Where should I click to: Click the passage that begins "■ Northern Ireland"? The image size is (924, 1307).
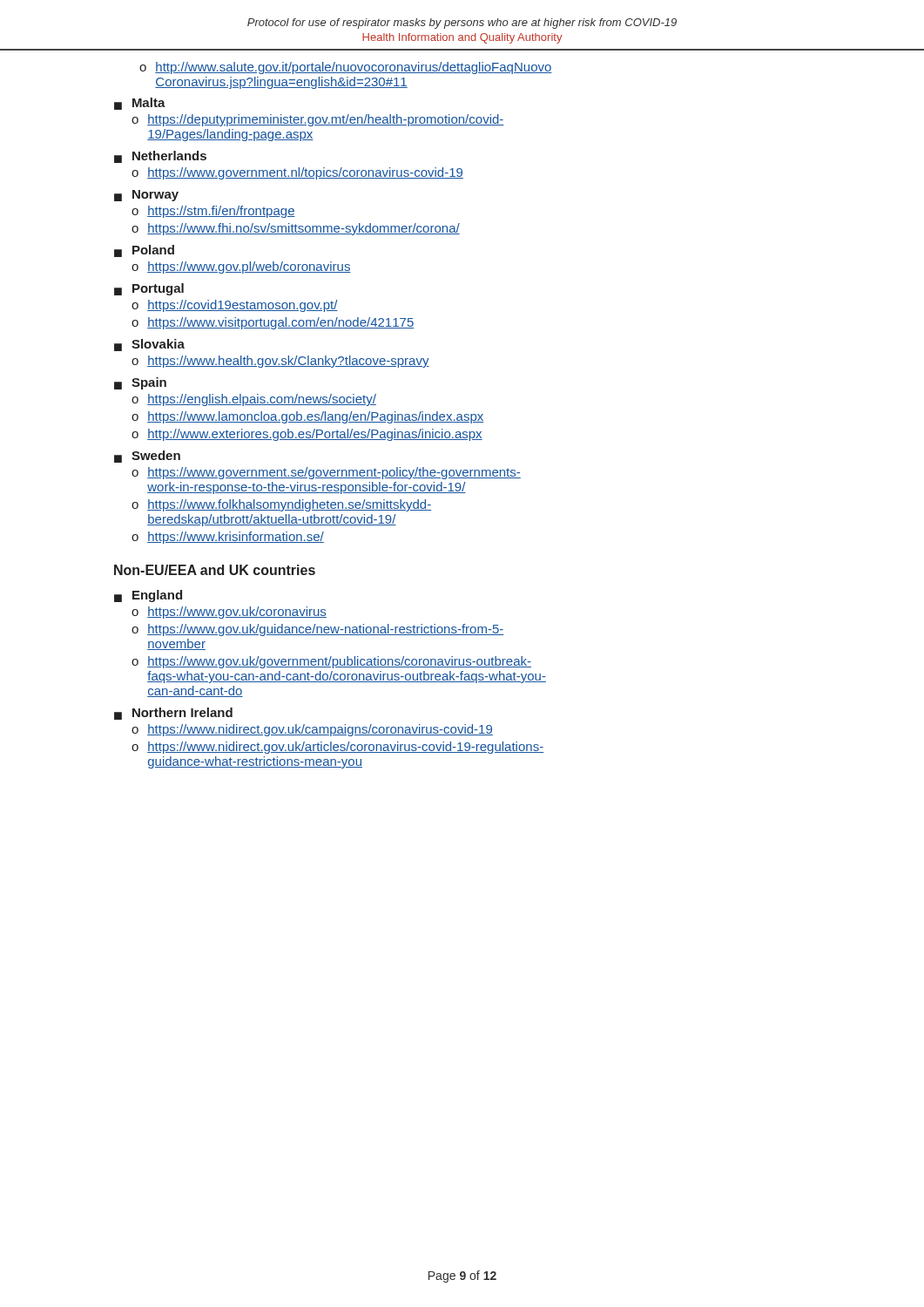(x=479, y=738)
